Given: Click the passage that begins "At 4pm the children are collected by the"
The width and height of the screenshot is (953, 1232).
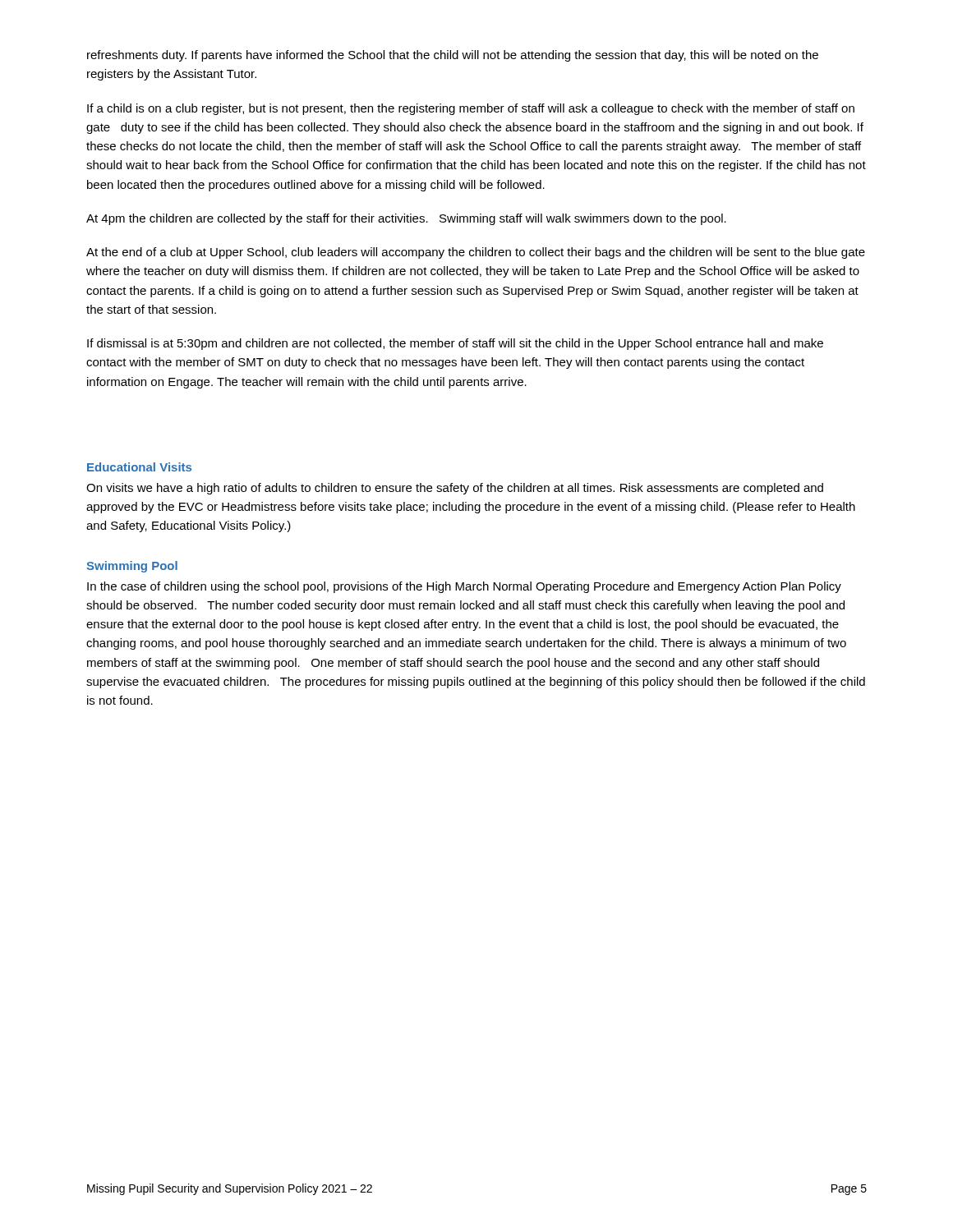Looking at the screenshot, I should (x=407, y=218).
